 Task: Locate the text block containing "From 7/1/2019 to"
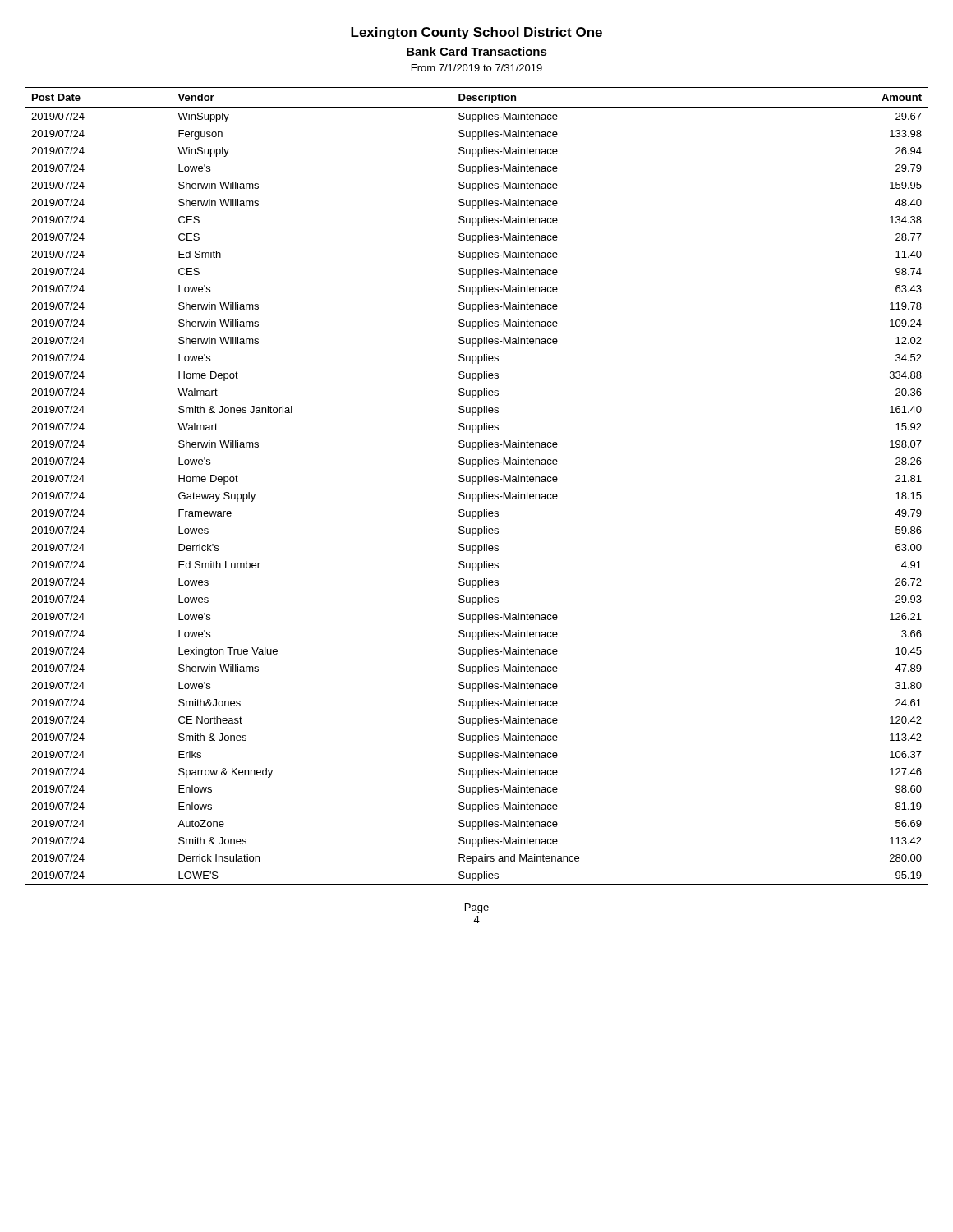click(x=476, y=68)
